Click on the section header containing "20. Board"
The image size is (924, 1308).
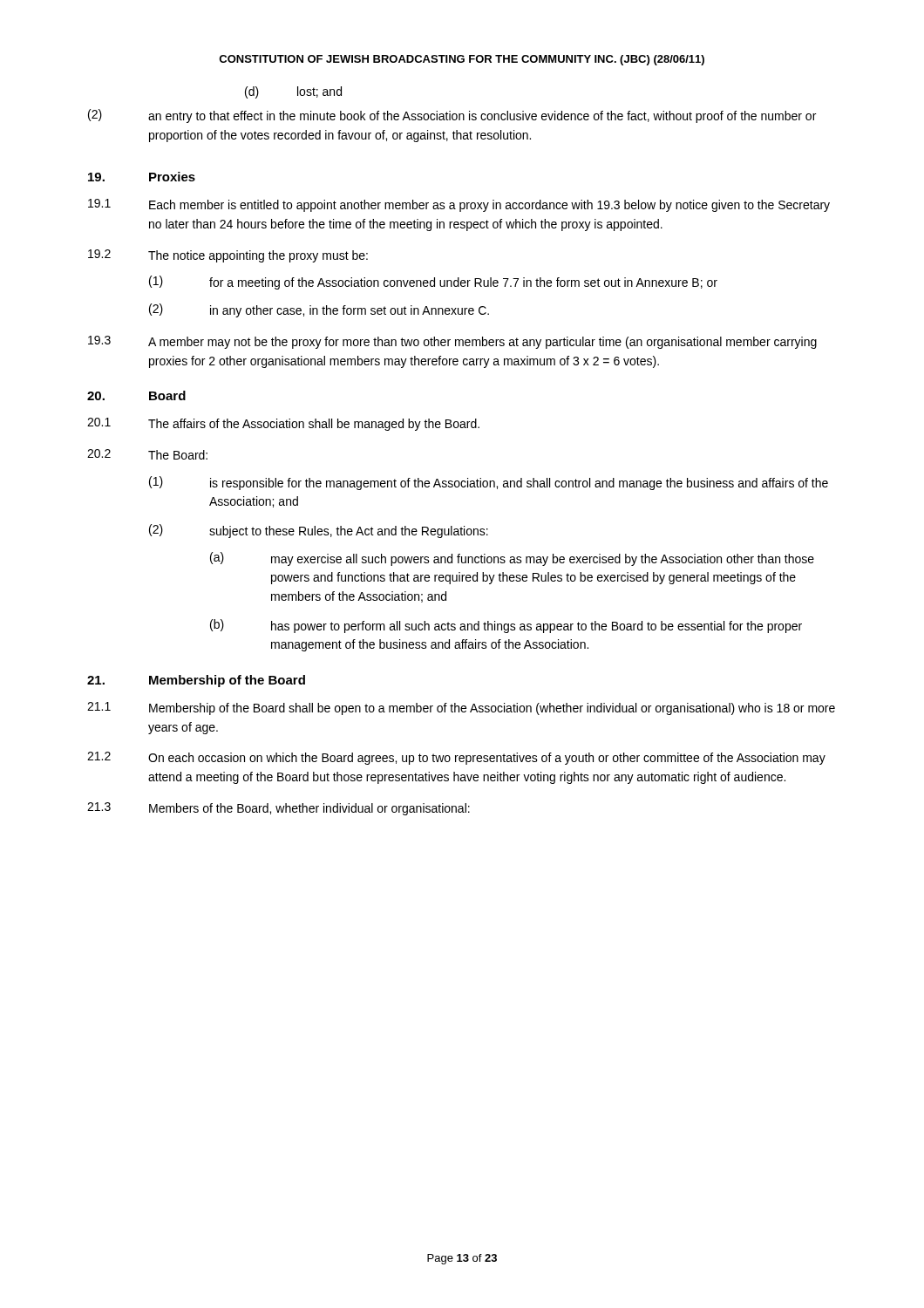[x=96, y=395]
